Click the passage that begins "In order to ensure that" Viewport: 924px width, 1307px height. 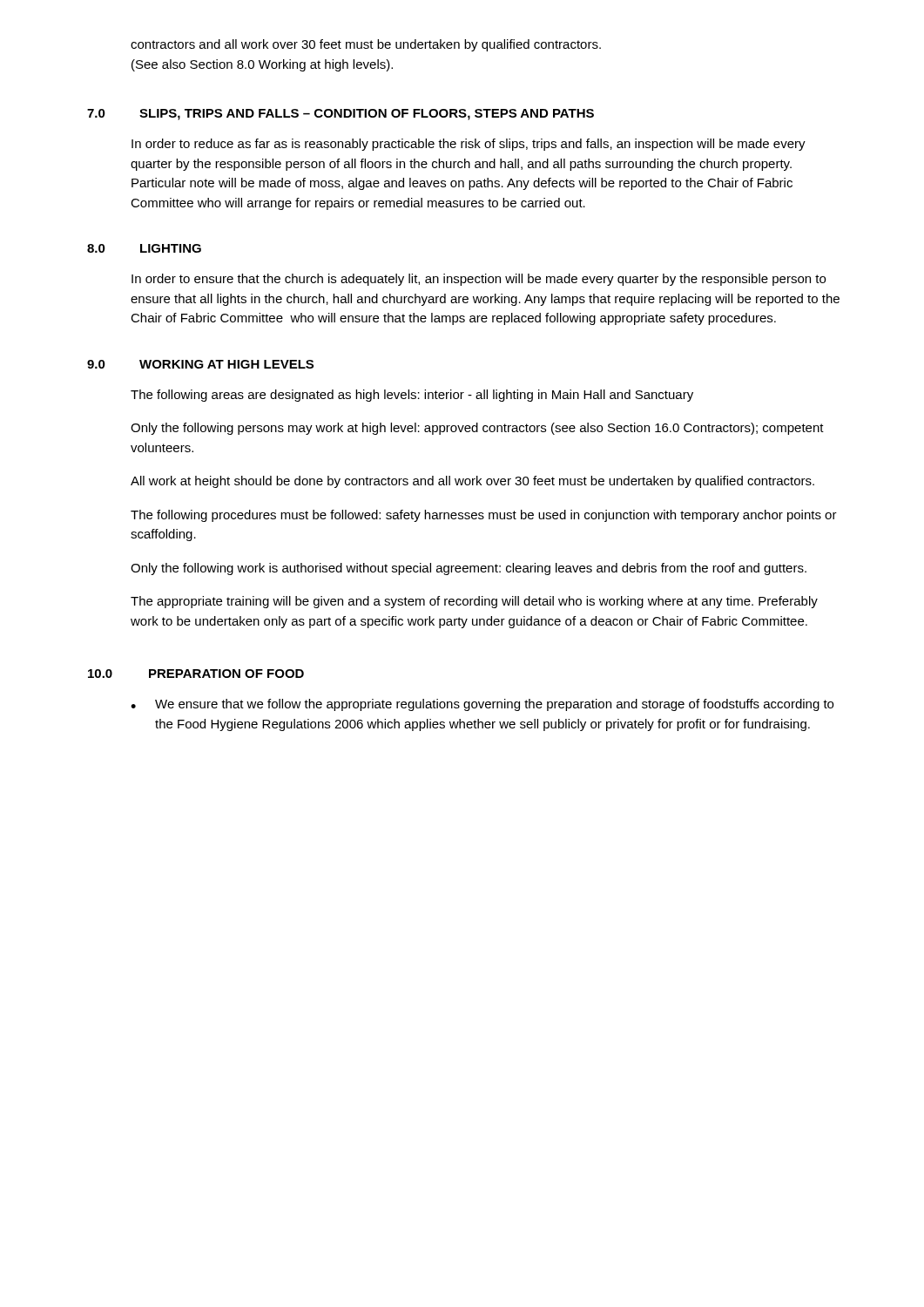tap(485, 298)
